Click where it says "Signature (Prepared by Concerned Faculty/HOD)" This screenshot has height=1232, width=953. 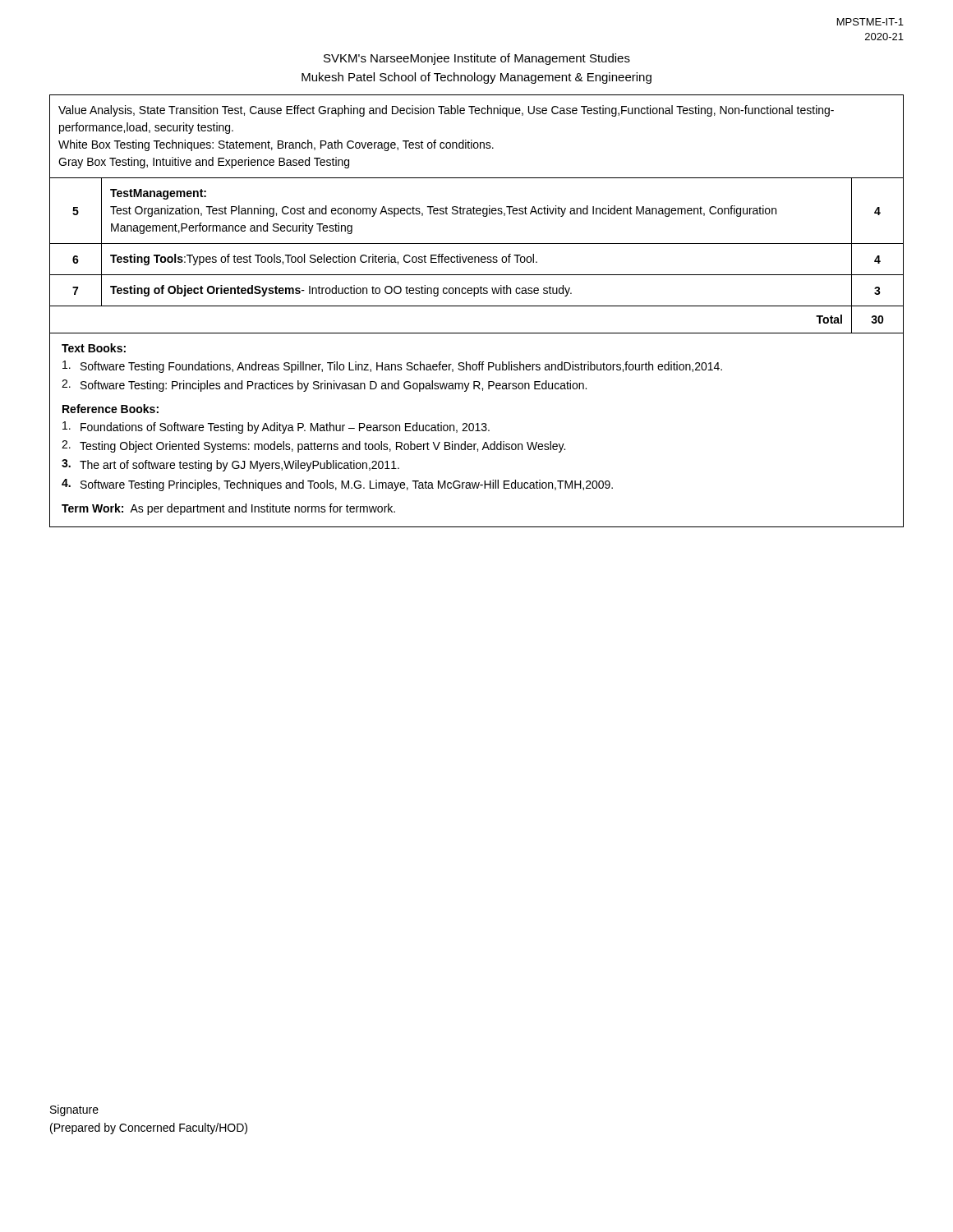tap(149, 1119)
